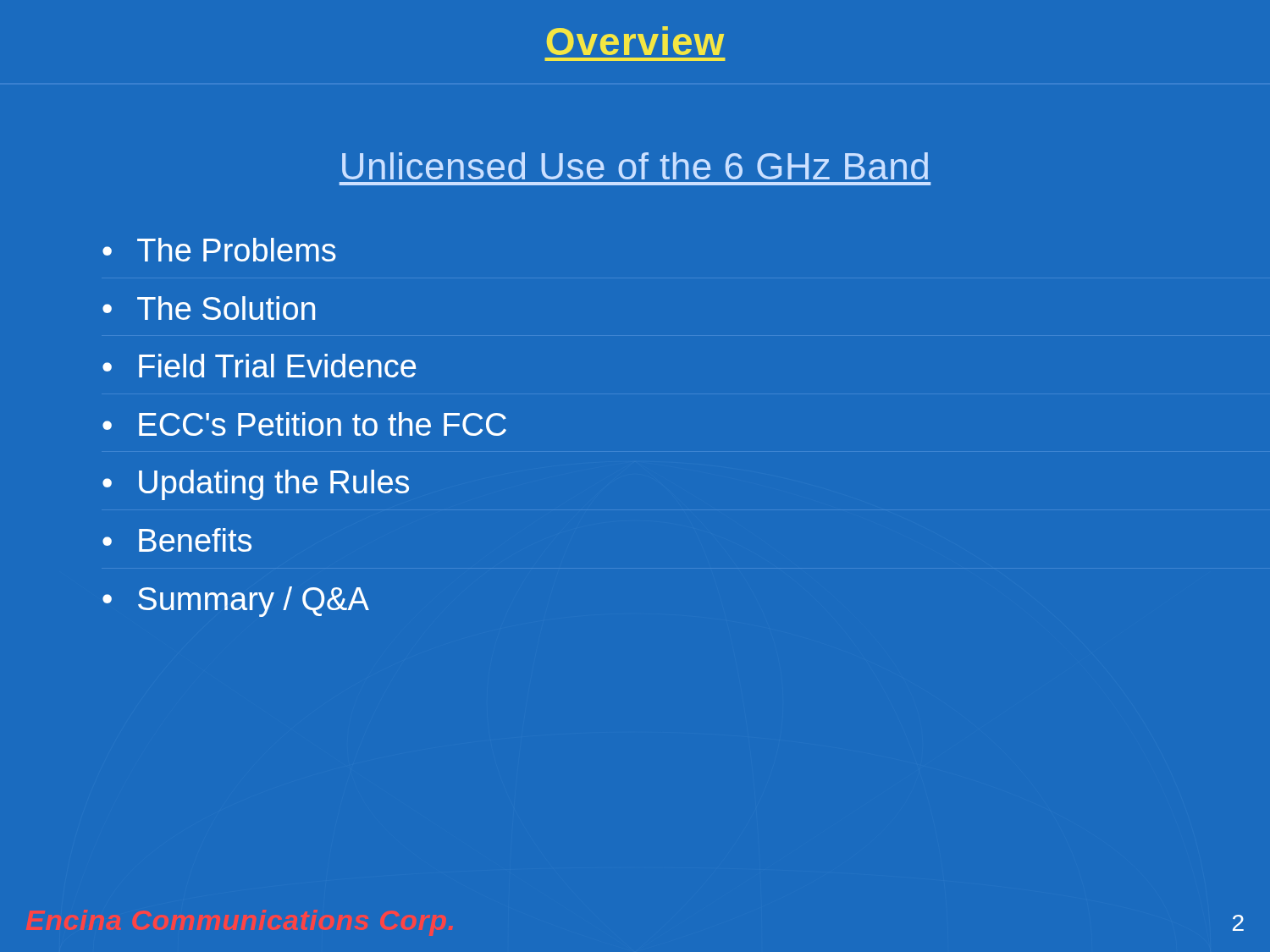Screen dimensions: 952x1270
Task: Select the block starting "• ECC's Petition to the FCC"
Action: click(305, 425)
